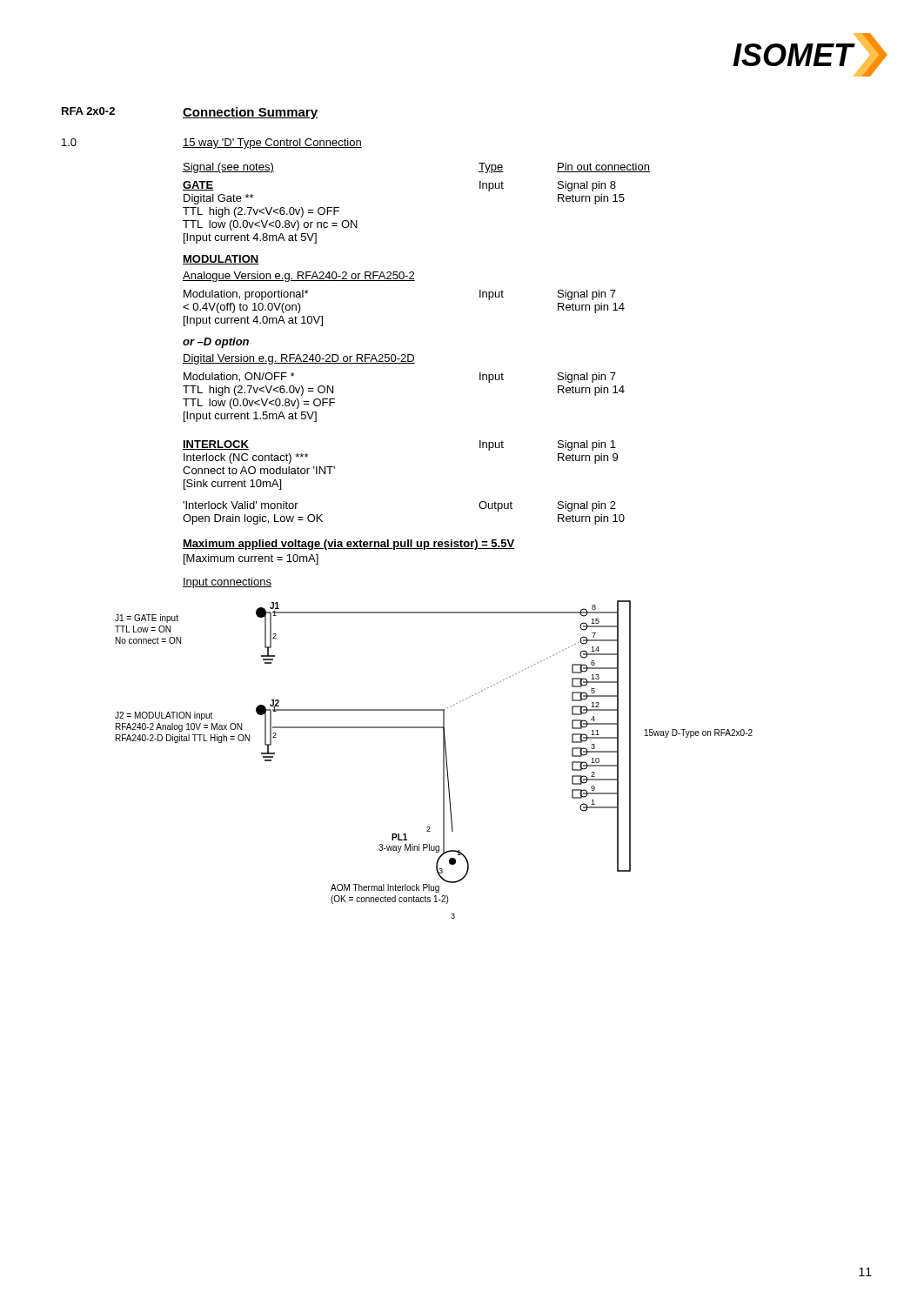Select the table that reads "or –D option"
The height and width of the screenshot is (1305, 924).
click(x=522, y=342)
